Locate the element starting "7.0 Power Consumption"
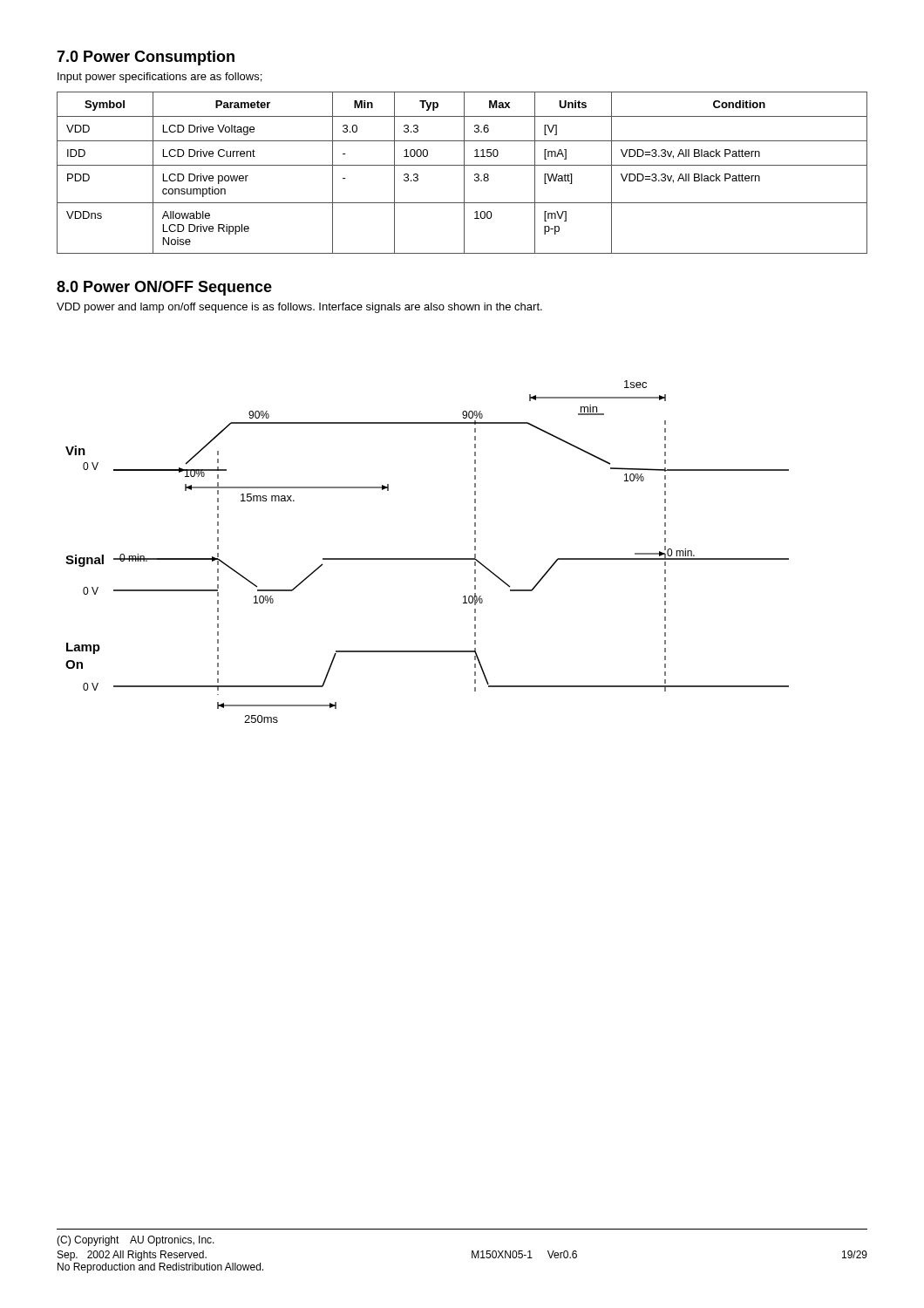 click(146, 57)
